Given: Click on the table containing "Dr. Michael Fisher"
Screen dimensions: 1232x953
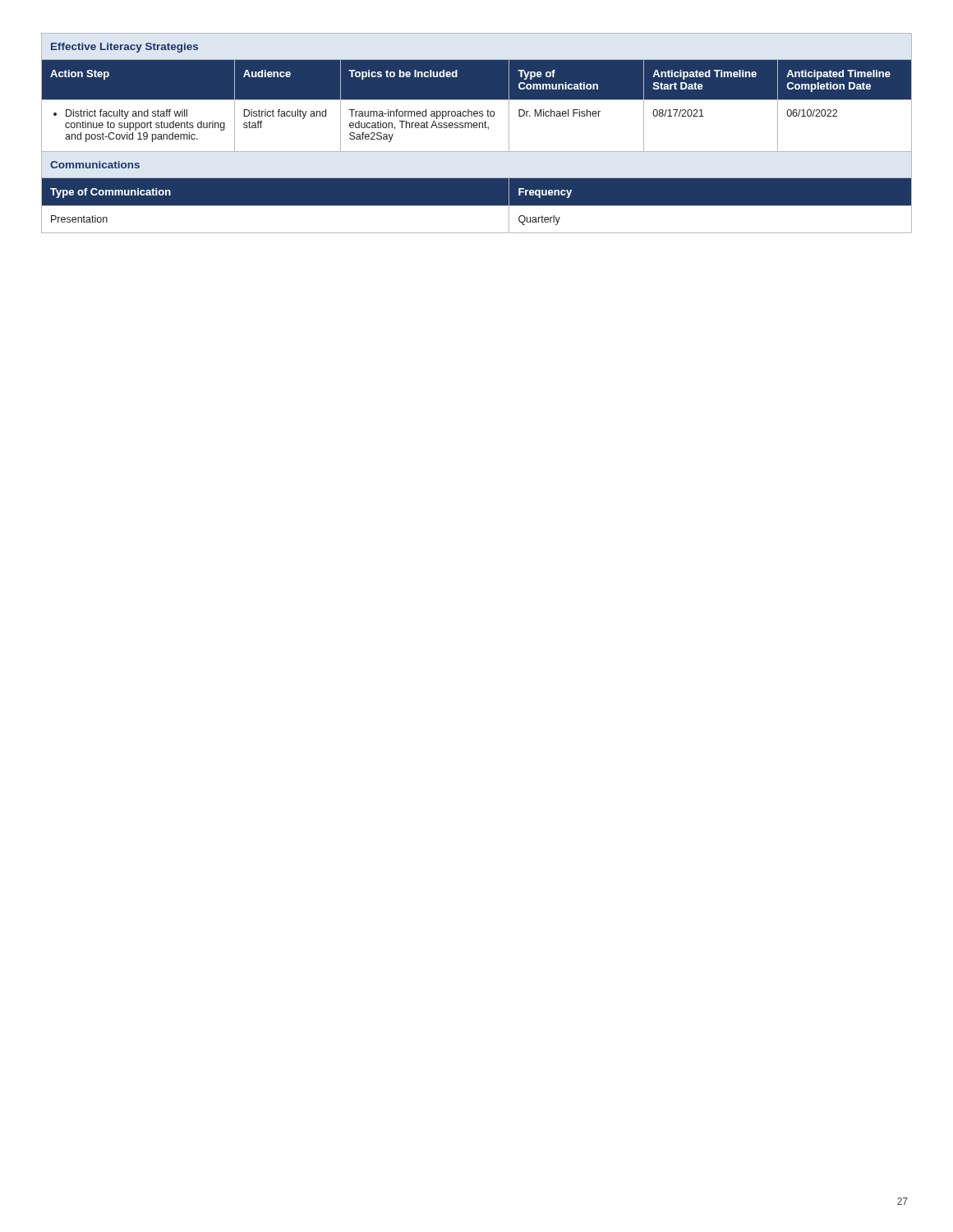Looking at the screenshot, I should pos(476,133).
